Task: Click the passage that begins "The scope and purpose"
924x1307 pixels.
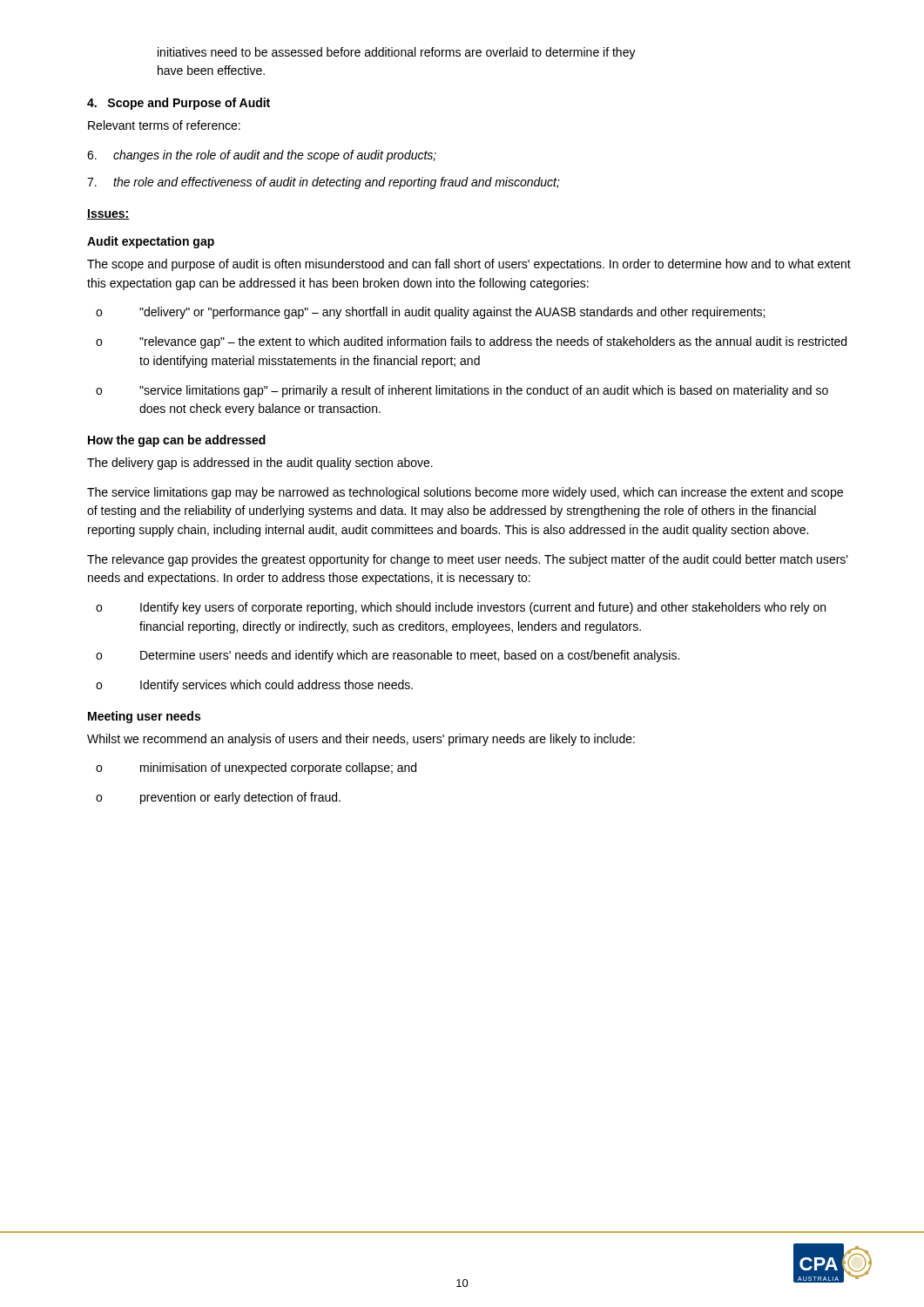Action: 469,273
